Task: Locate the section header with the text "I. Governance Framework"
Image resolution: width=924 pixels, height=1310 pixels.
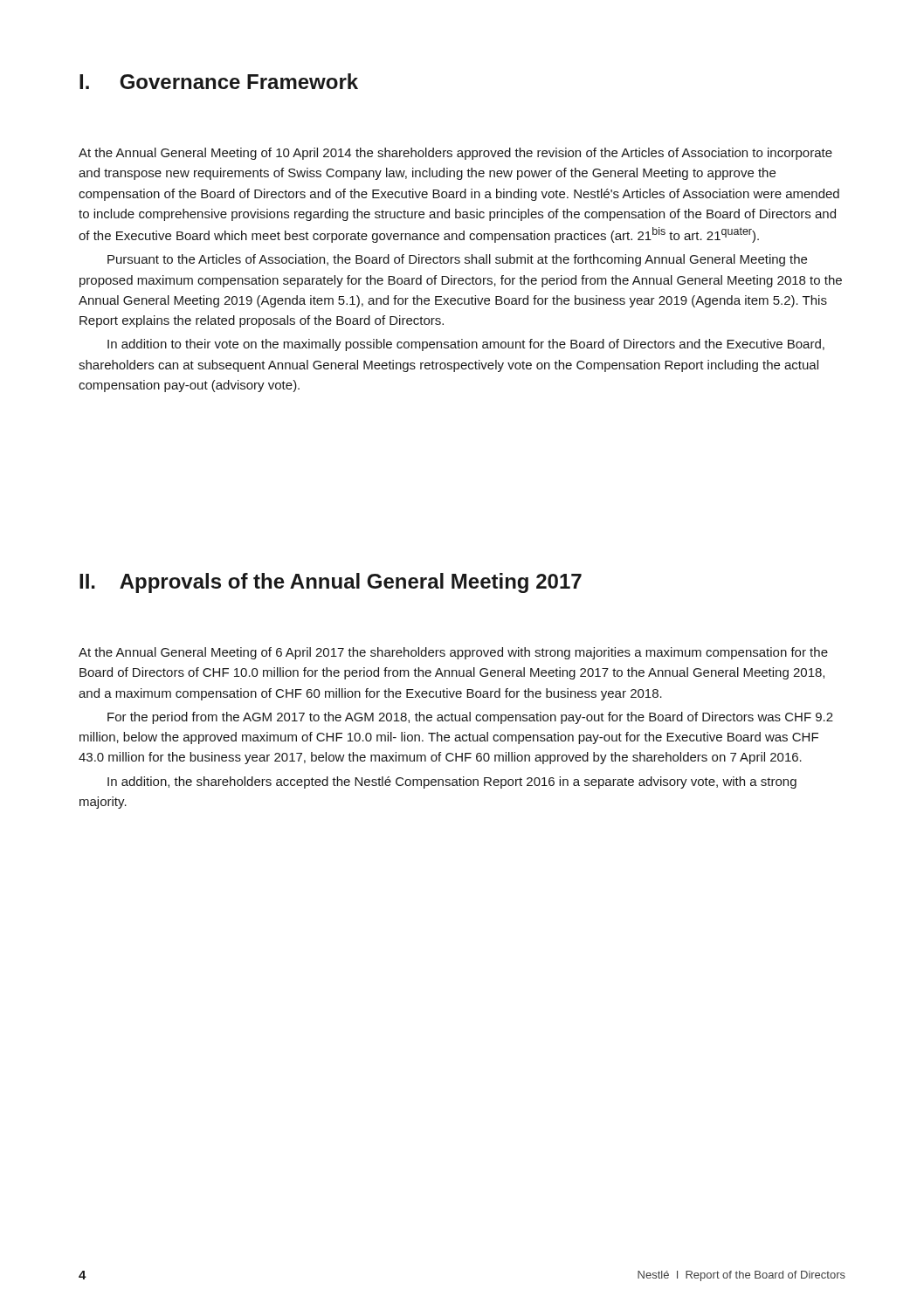Action: pos(219,81)
